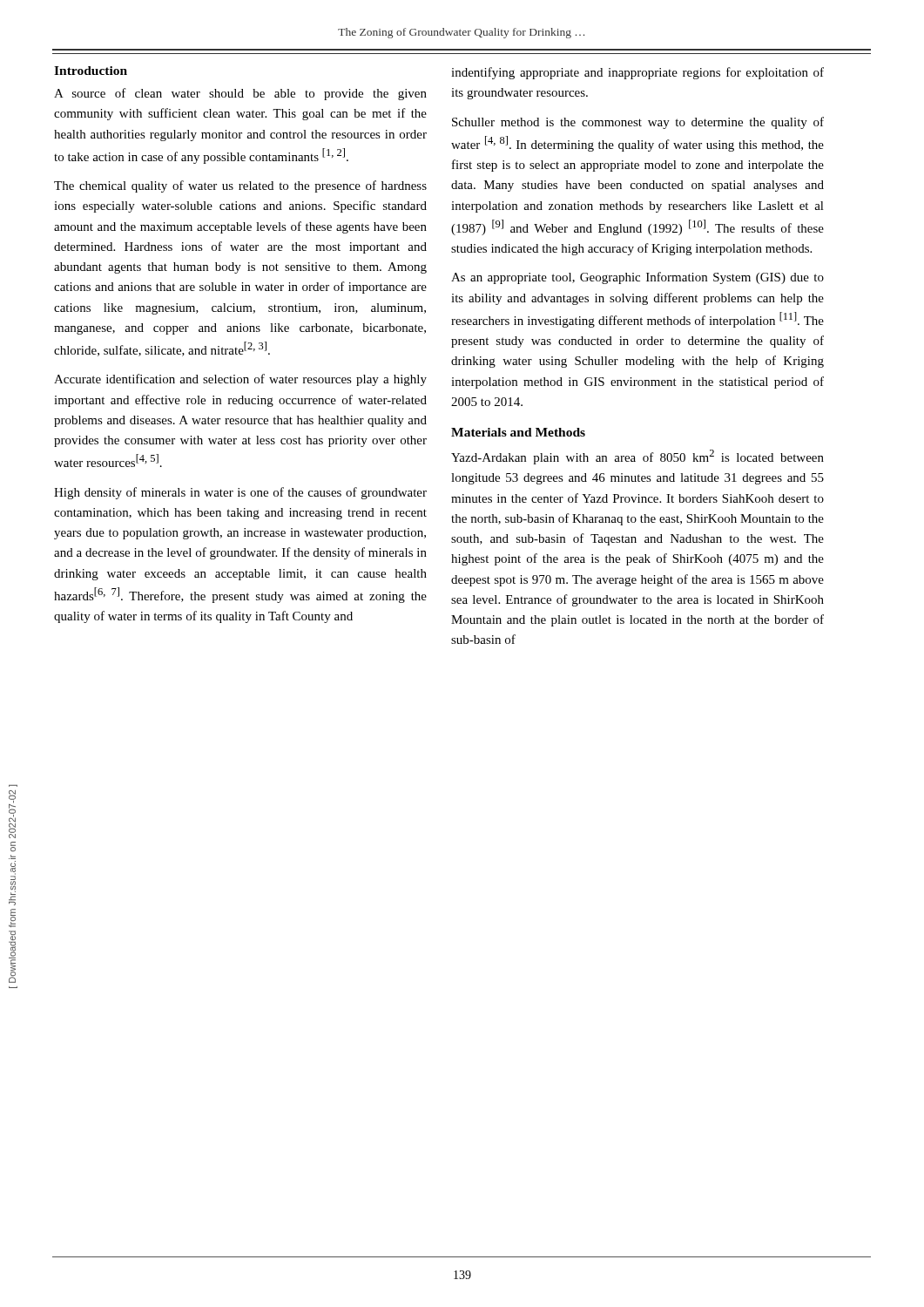
Task: Locate the section header containing "Materials and Methods"
Action: (x=518, y=432)
